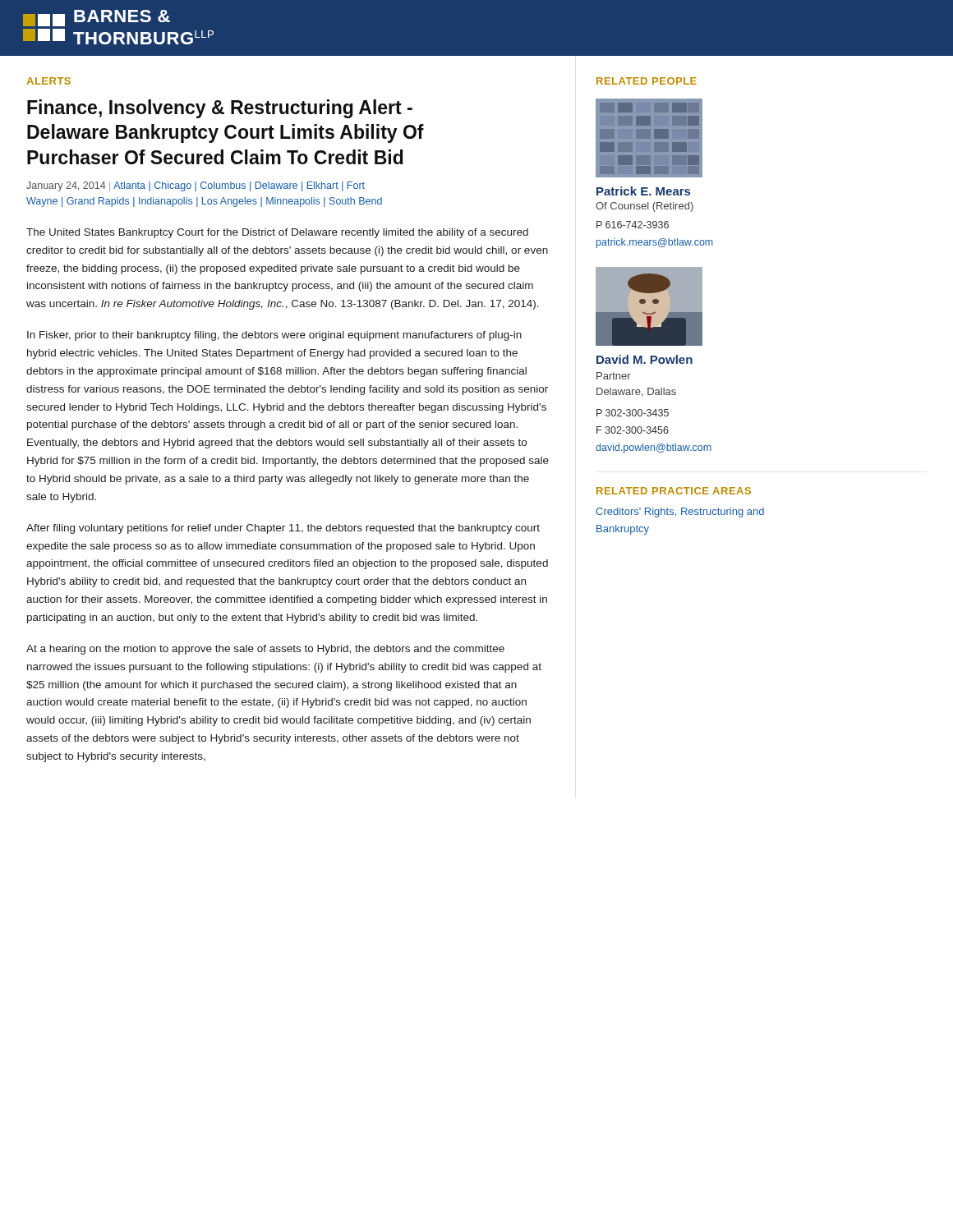Where is the passage that starts "After filing voluntary petitions for relief under"?
953x1232 pixels.
pyautogui.click(x=287, y=572)
